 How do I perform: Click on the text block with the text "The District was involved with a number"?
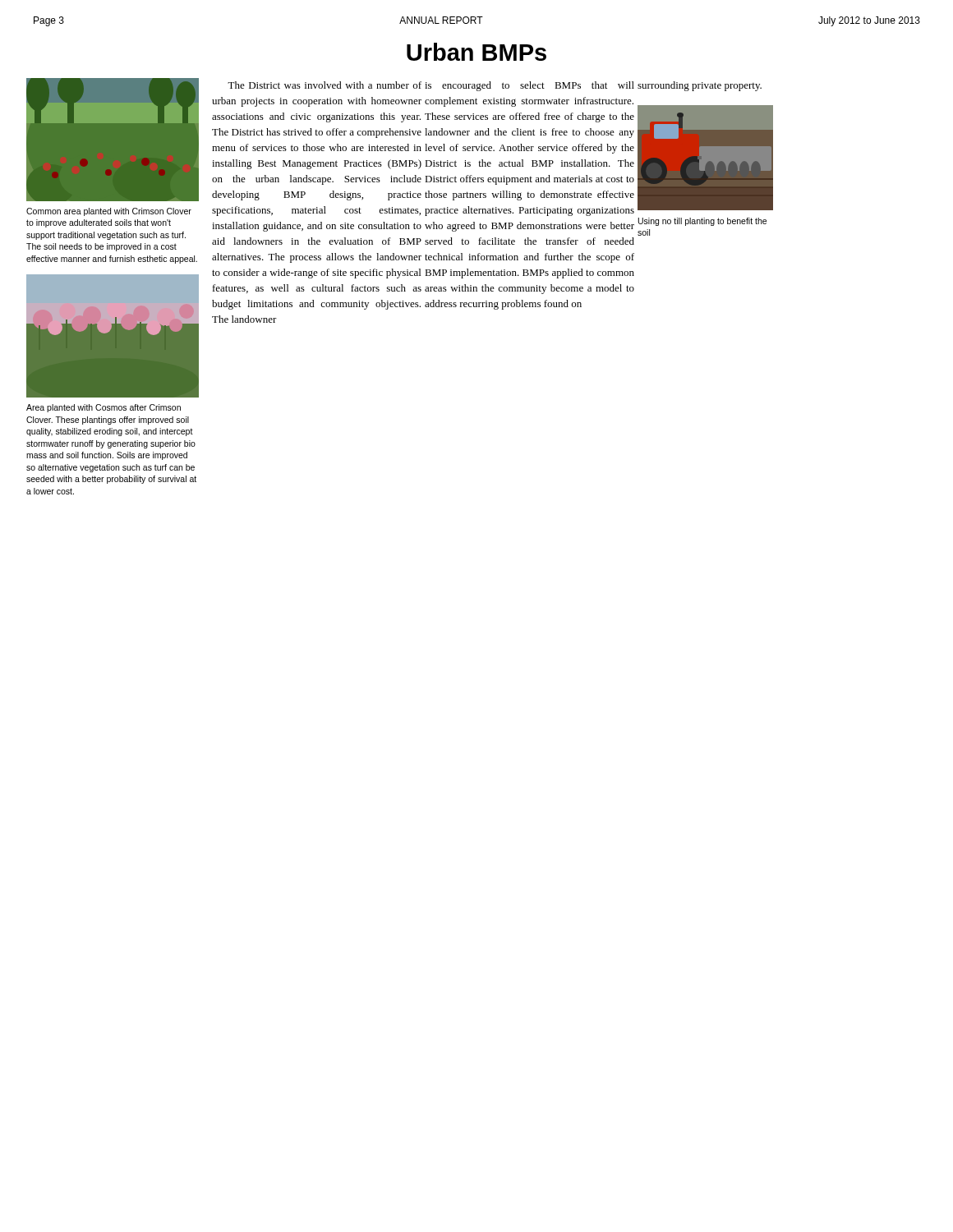click(317, 203)
